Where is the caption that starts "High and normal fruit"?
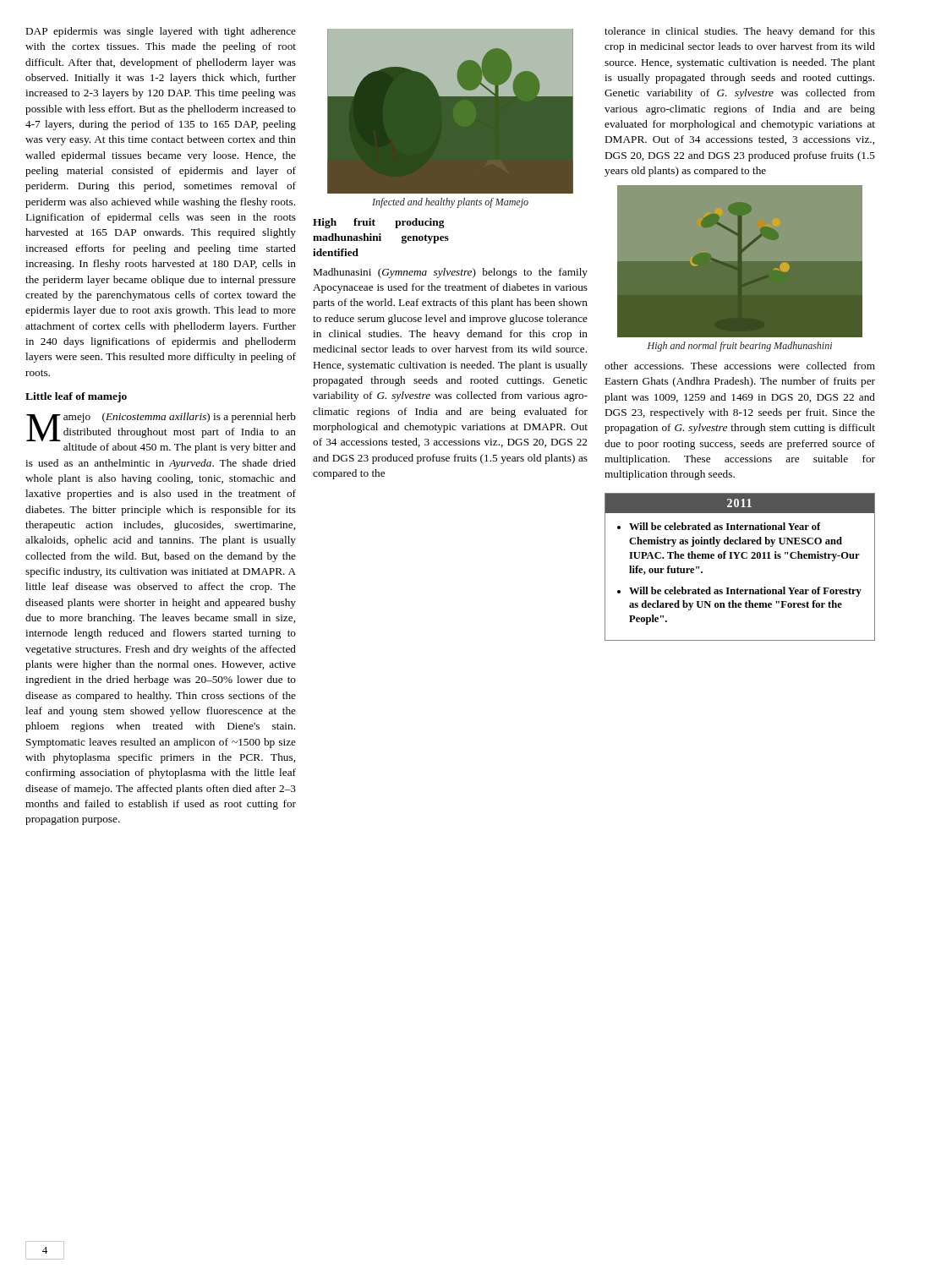This screenshot has height=1268, width=952. click(740, 346)
